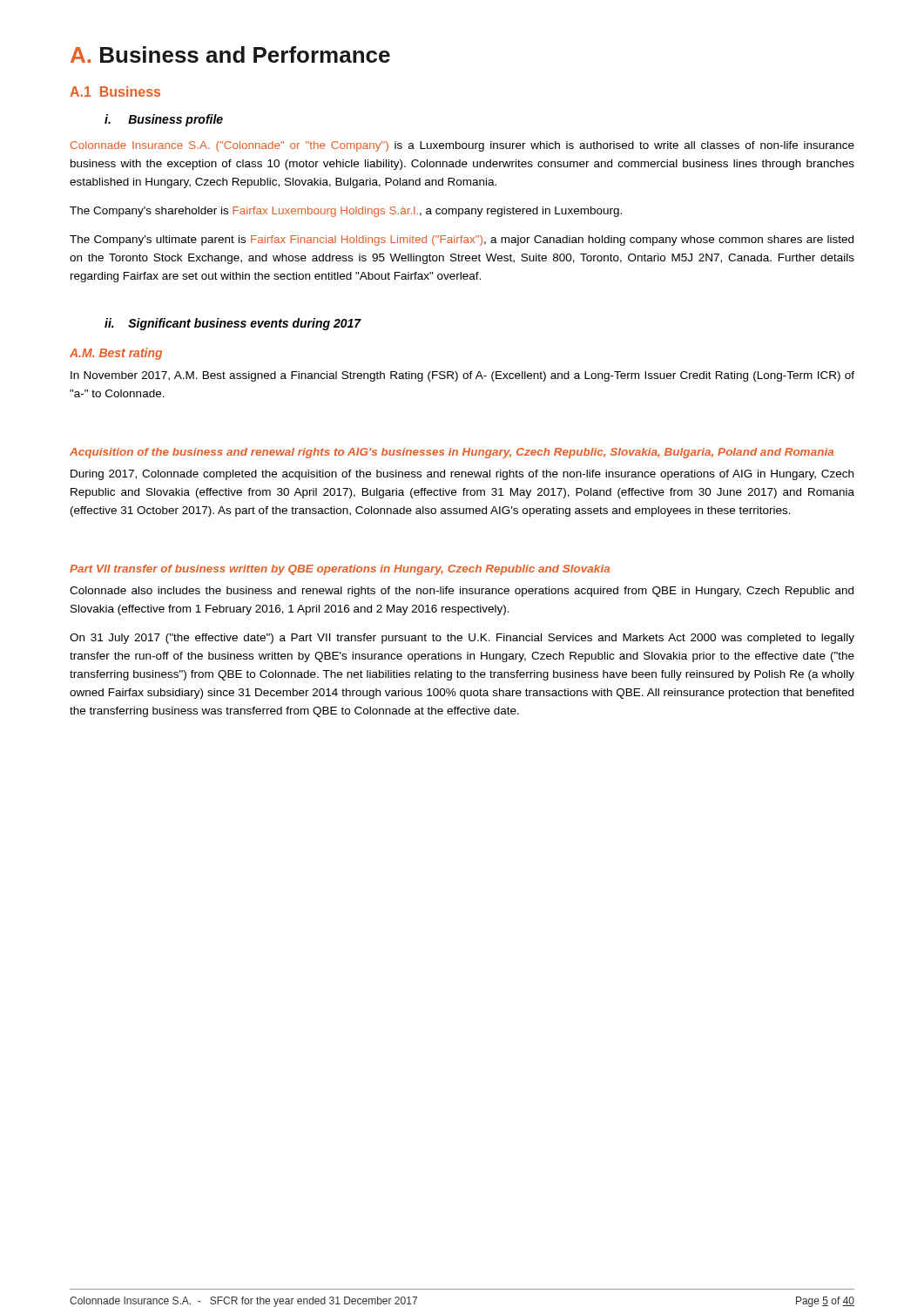Find "A.M. Best rating" on this page

116,353
